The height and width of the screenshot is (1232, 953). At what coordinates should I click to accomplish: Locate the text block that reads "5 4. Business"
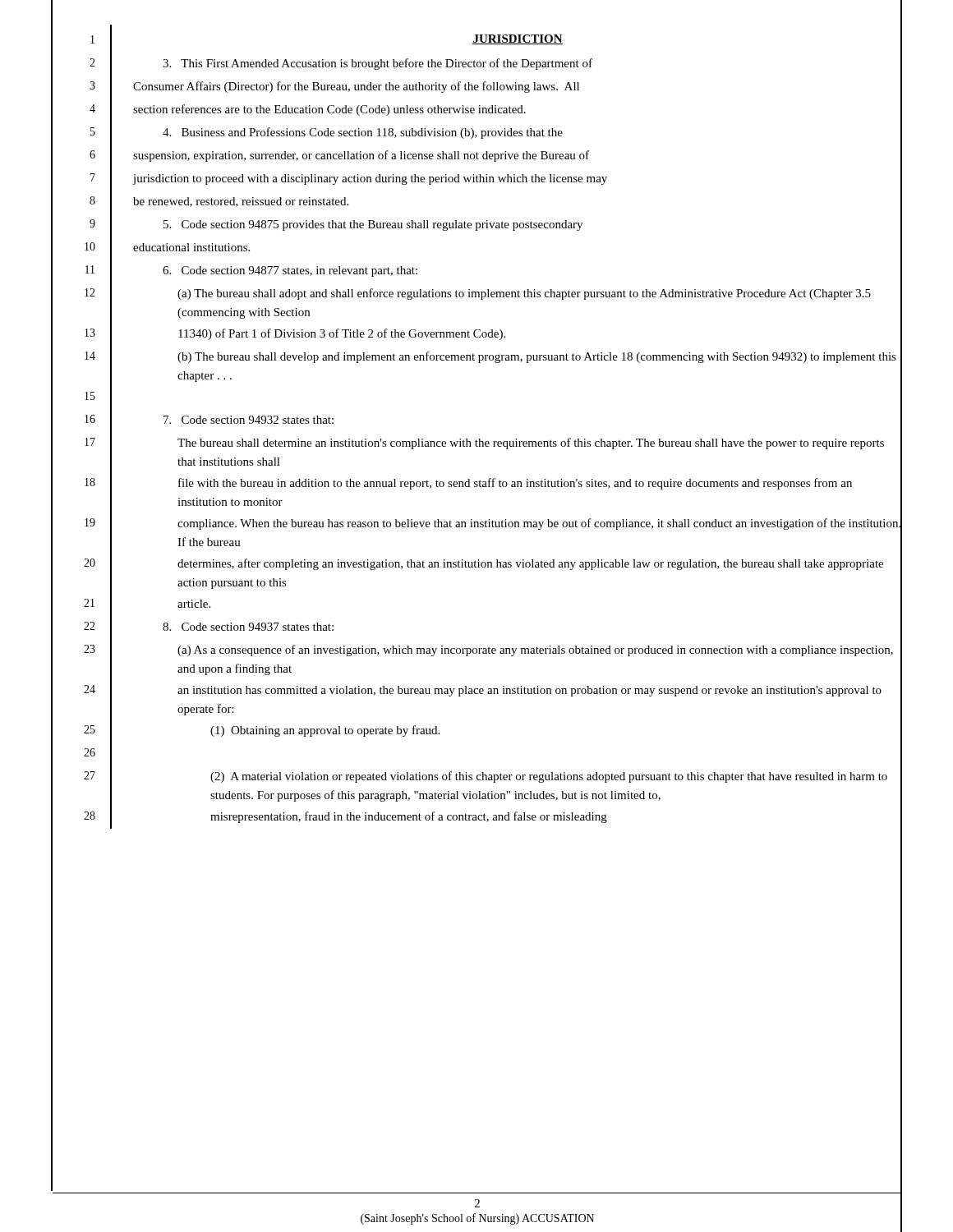tap(477, 133)
